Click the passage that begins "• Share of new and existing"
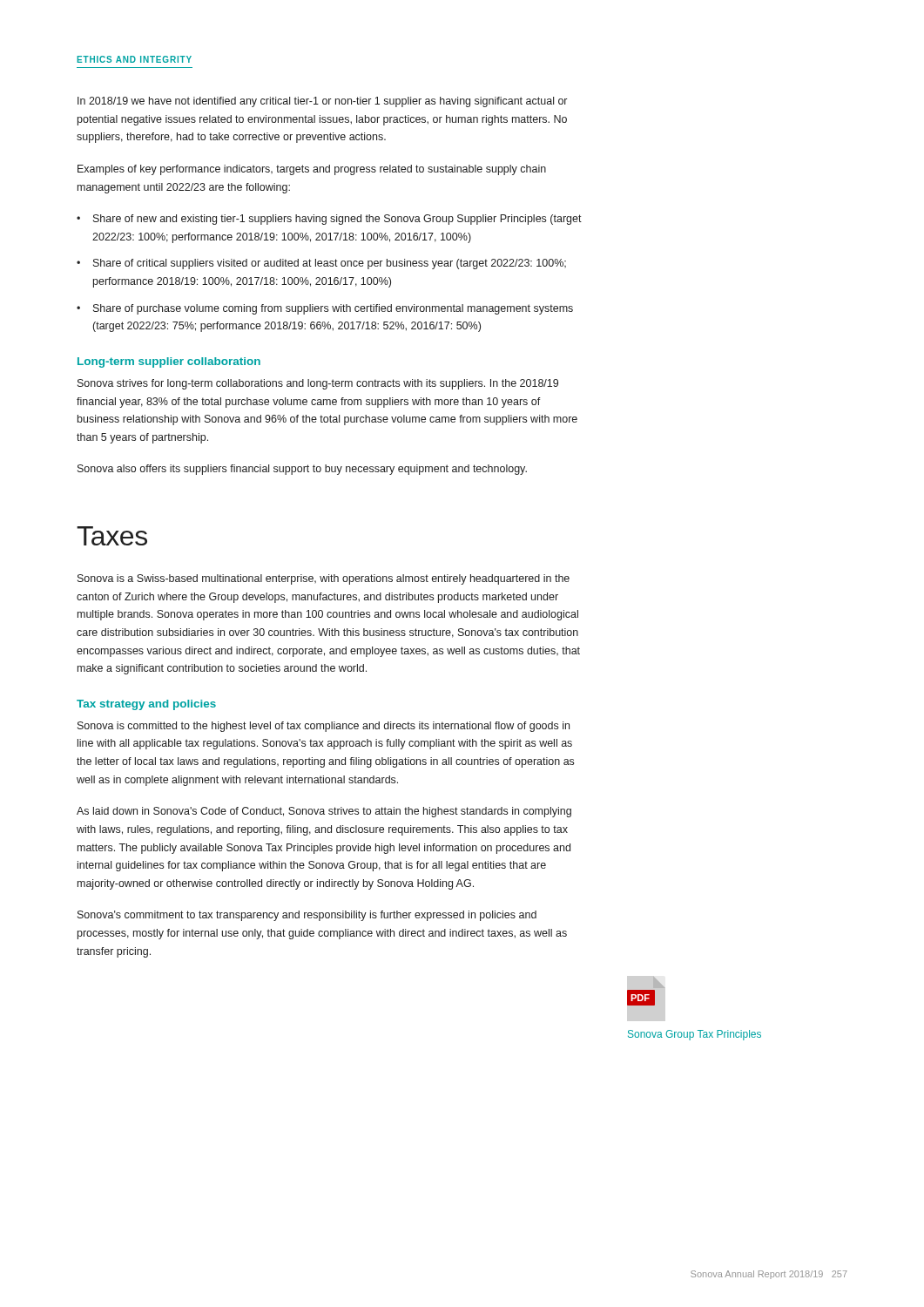Viewport: 924px width, 1307px height. (x=329, y=228)
